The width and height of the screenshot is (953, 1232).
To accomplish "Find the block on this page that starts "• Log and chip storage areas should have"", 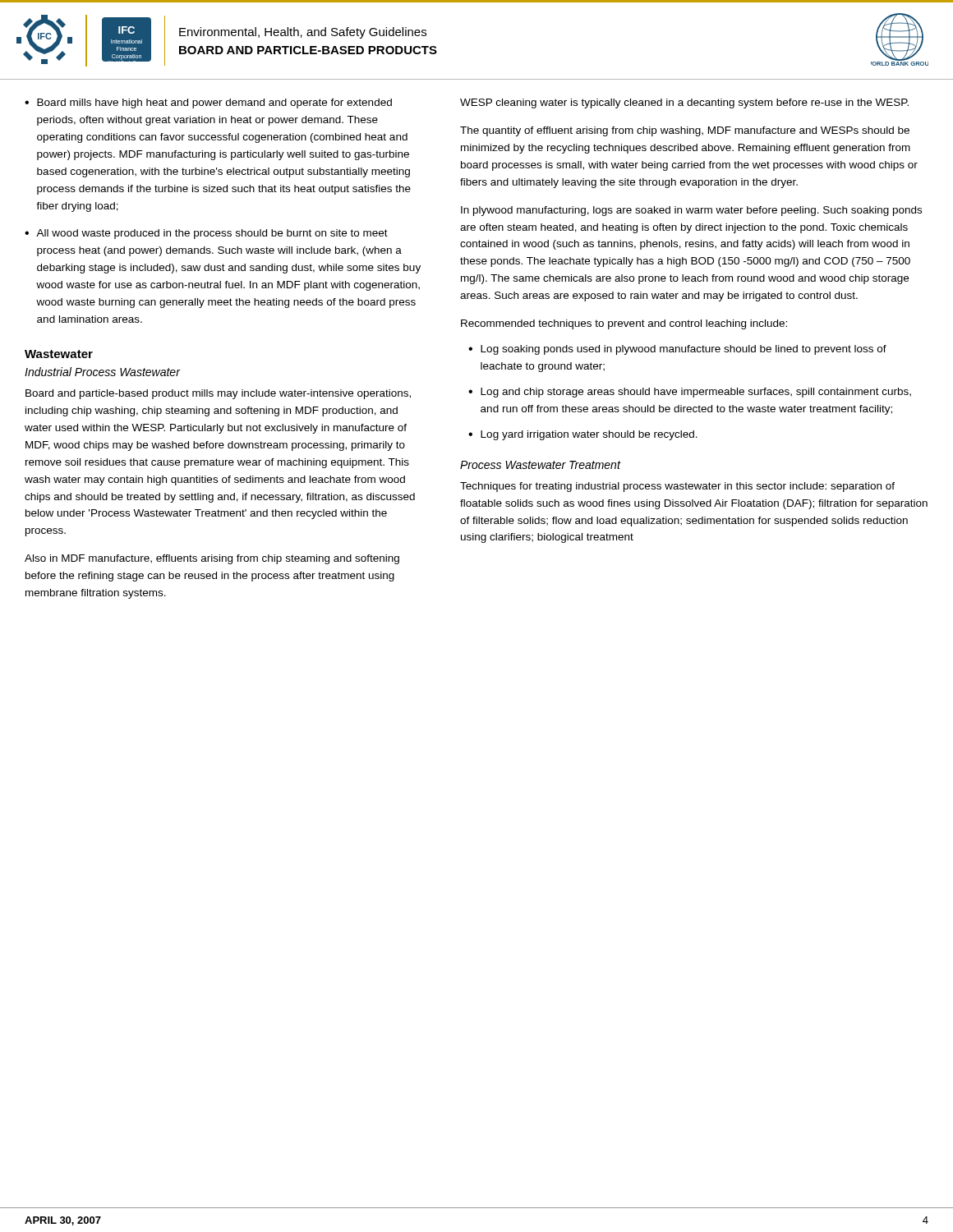I will (x=698, y=401).
